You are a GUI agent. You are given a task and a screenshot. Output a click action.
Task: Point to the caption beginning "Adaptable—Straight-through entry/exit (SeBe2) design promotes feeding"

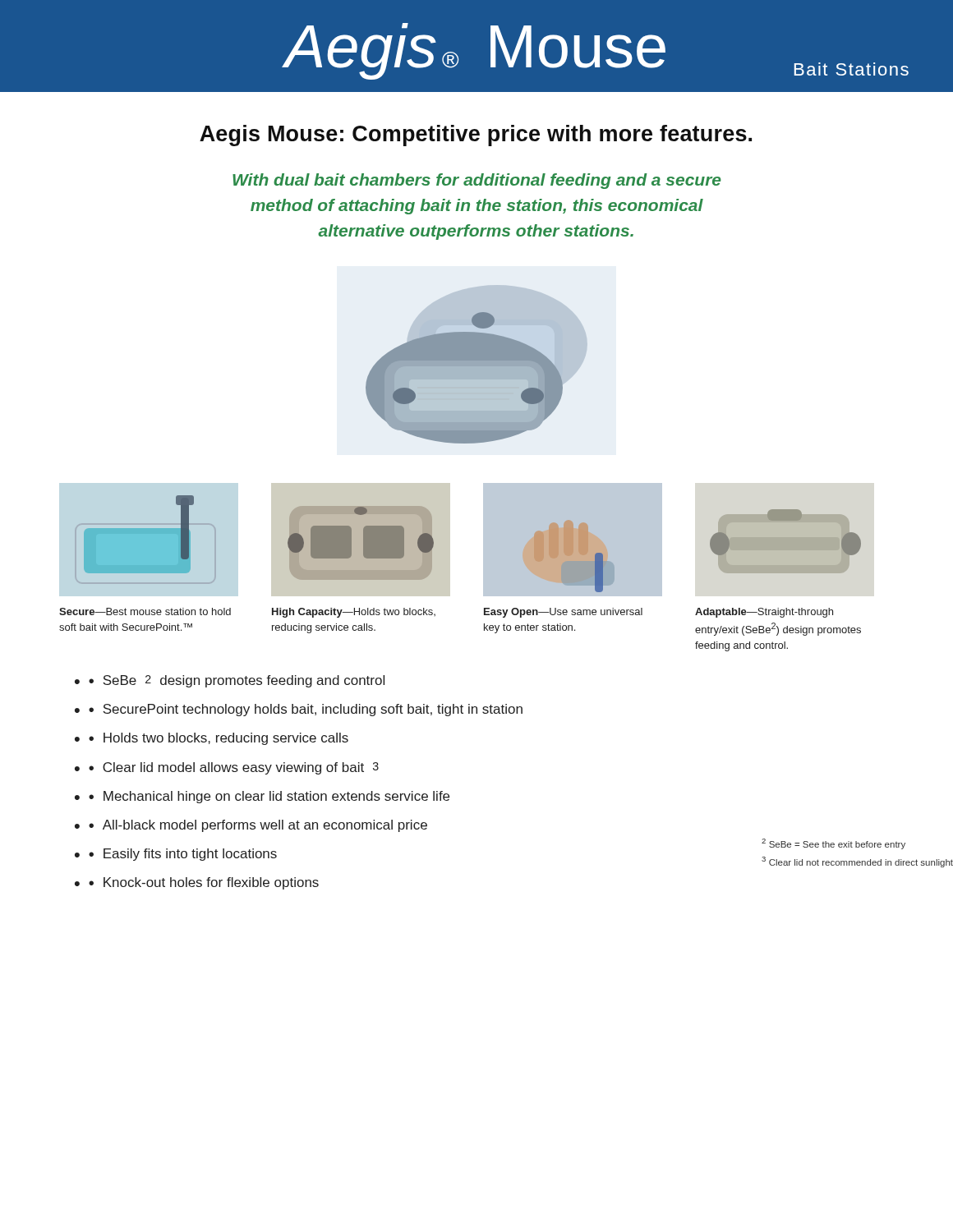pos(778,629)
